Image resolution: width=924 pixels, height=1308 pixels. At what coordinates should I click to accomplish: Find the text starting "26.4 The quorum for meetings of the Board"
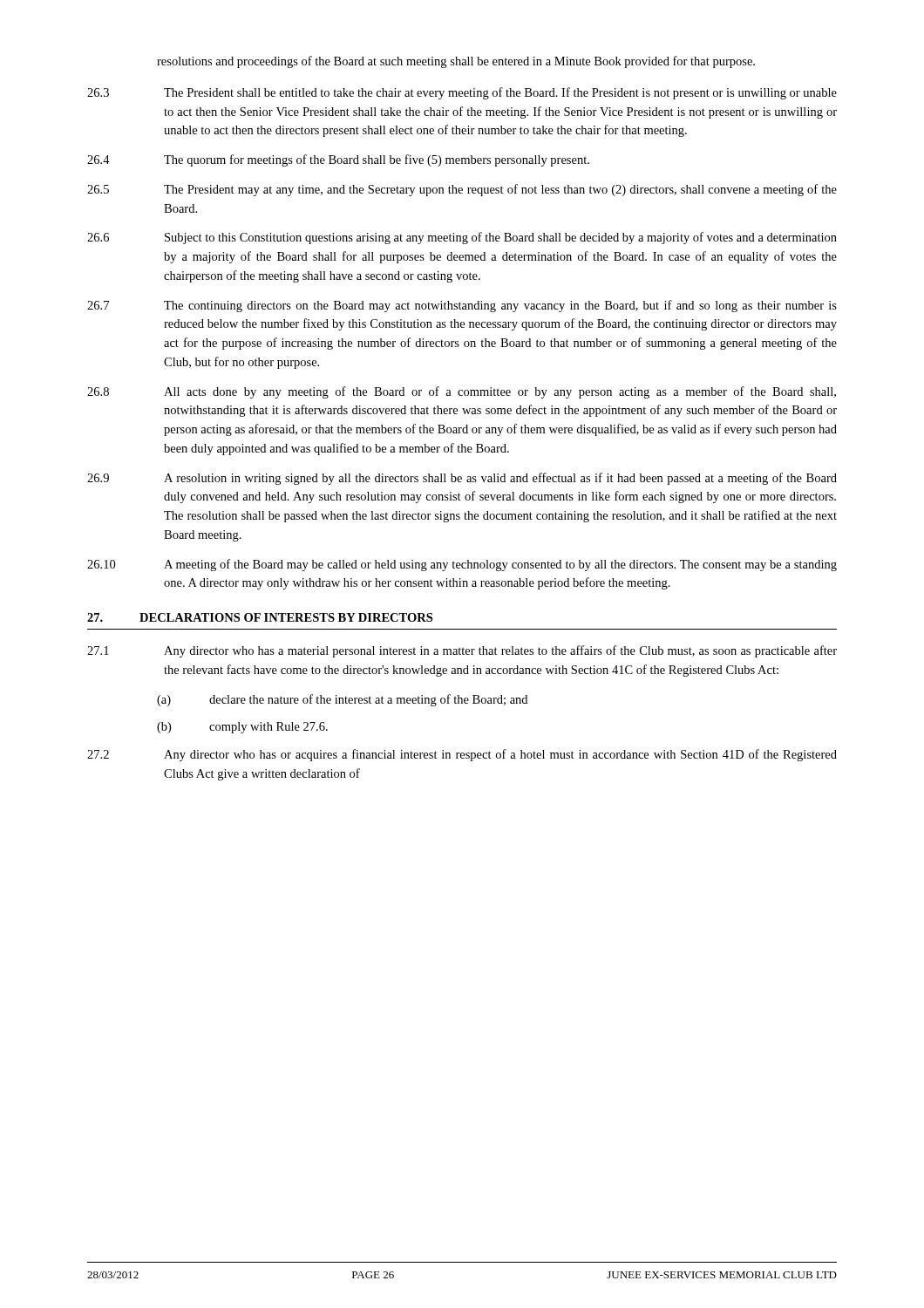[462, 160]
